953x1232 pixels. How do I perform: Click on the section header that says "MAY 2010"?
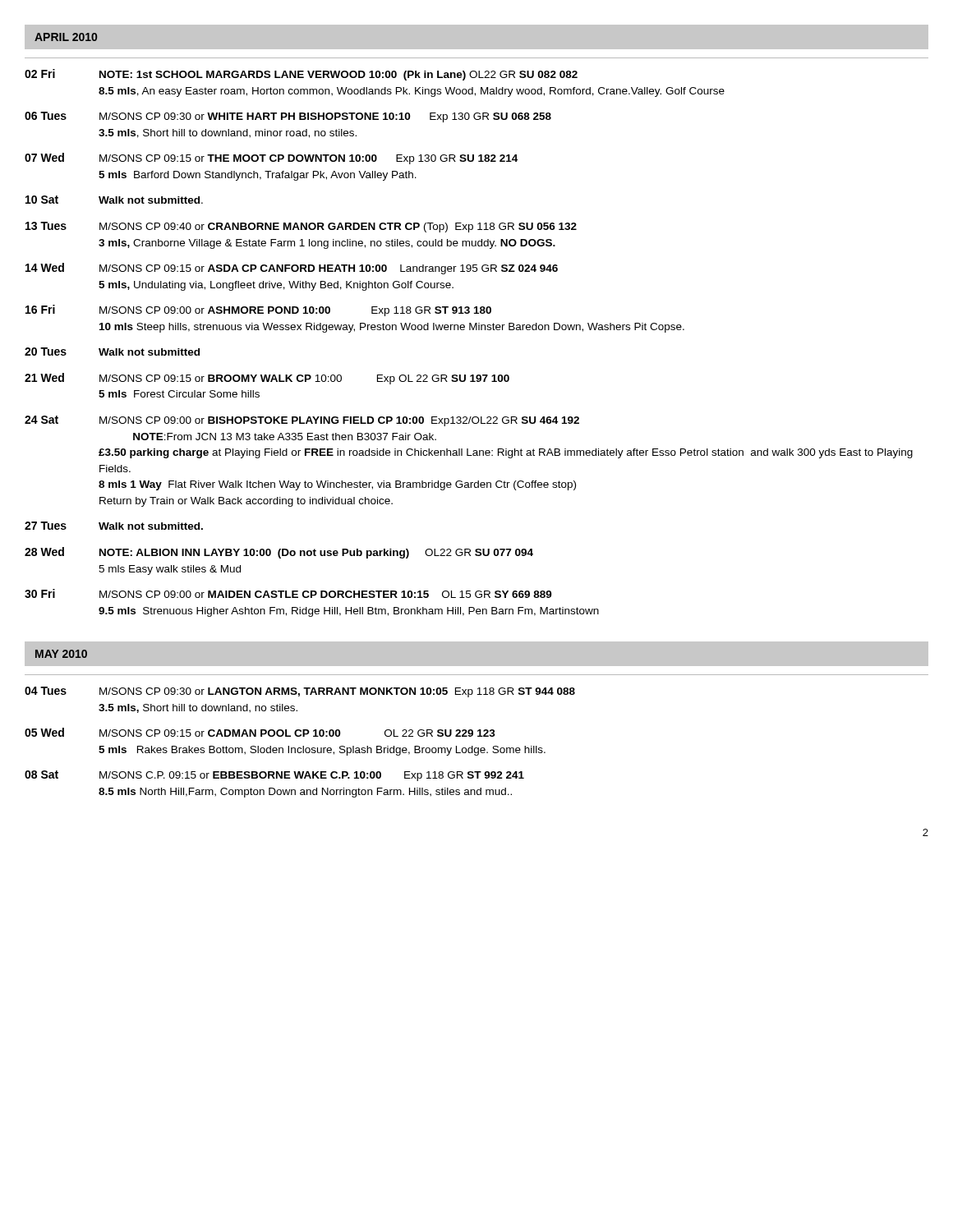click(61, 654)
